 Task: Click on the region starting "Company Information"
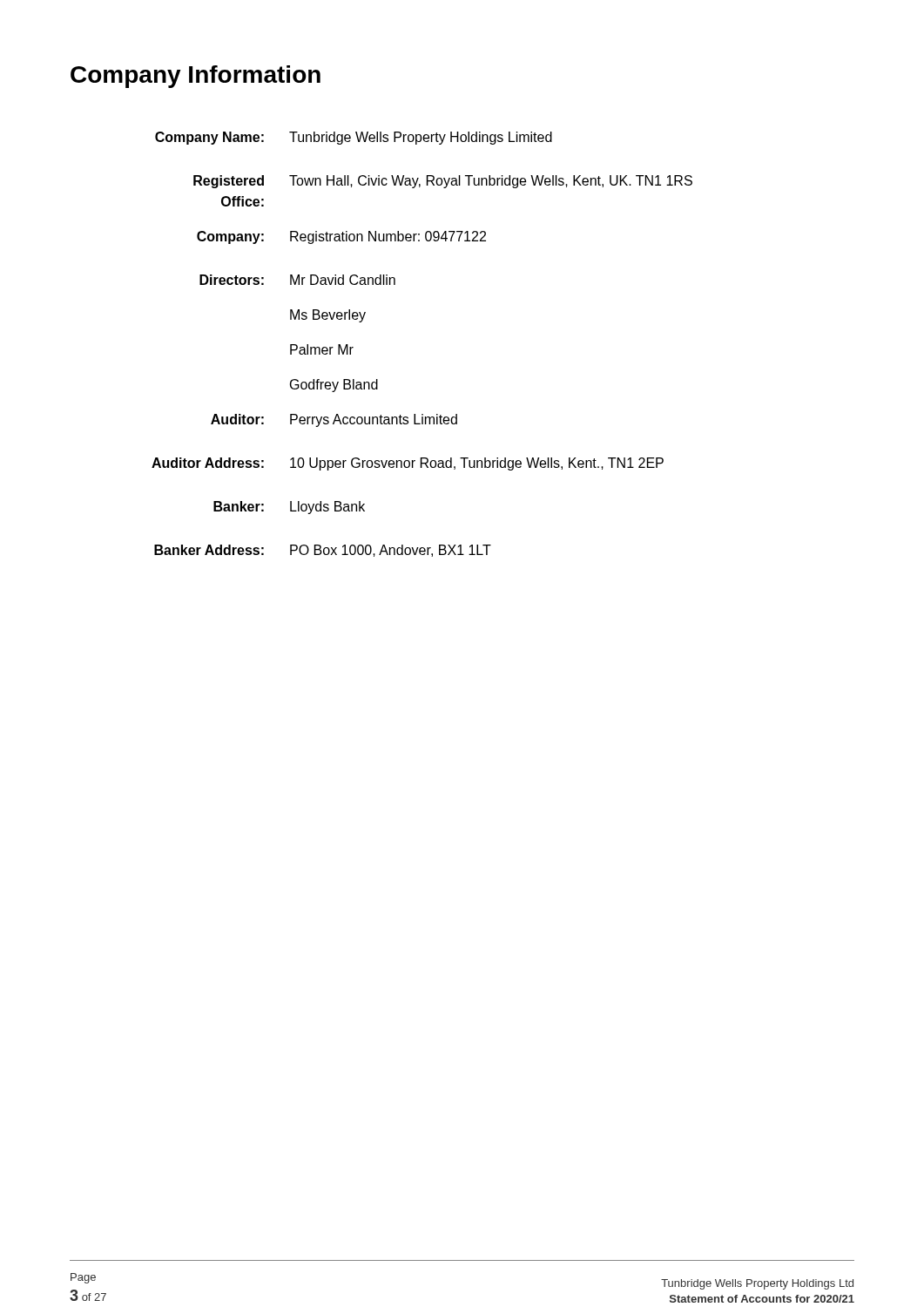coord(196,74)
